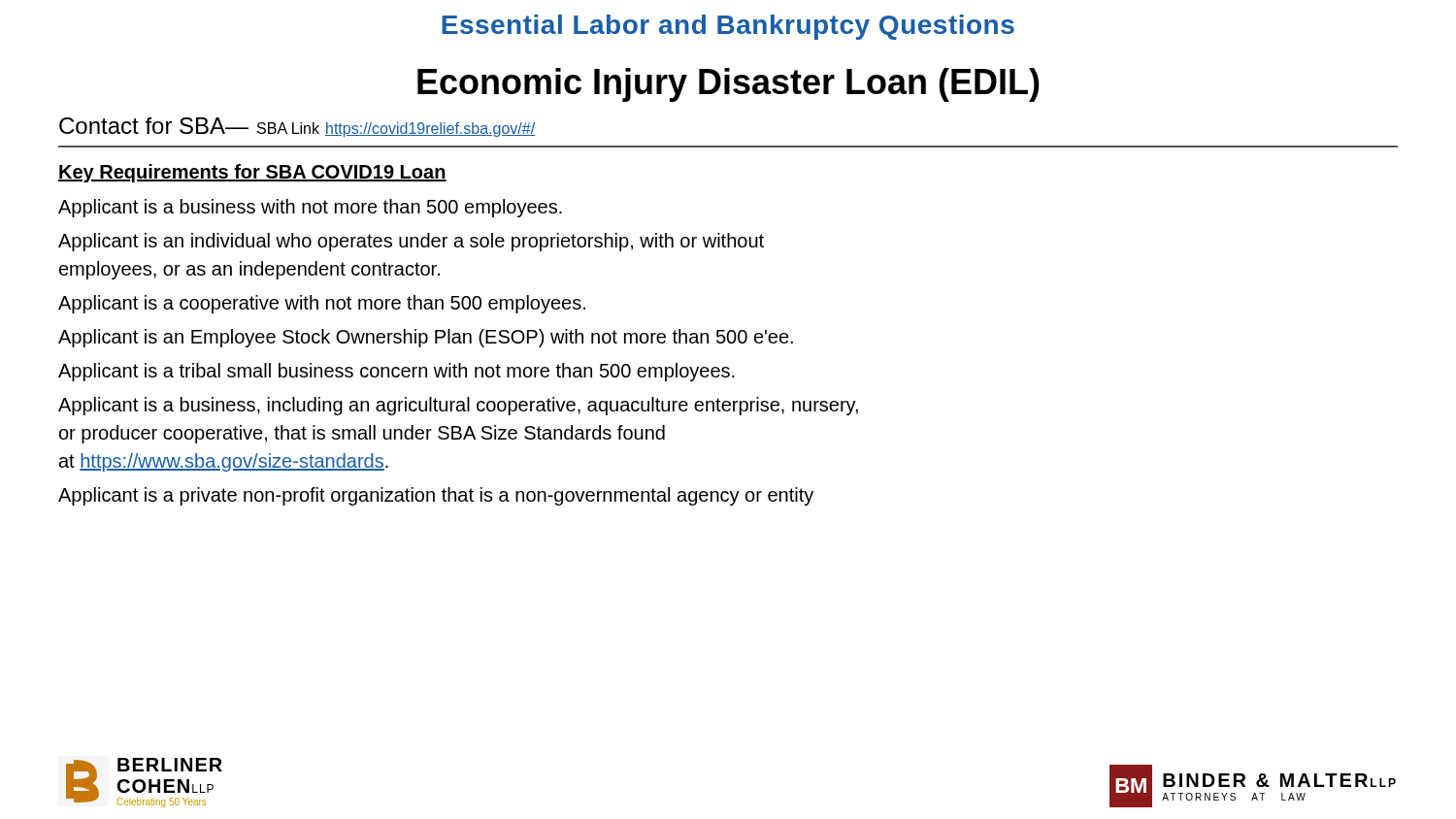Select the passage starting "Key Requirements for"
Screen dimensions: 819x1456
point(252,172)
